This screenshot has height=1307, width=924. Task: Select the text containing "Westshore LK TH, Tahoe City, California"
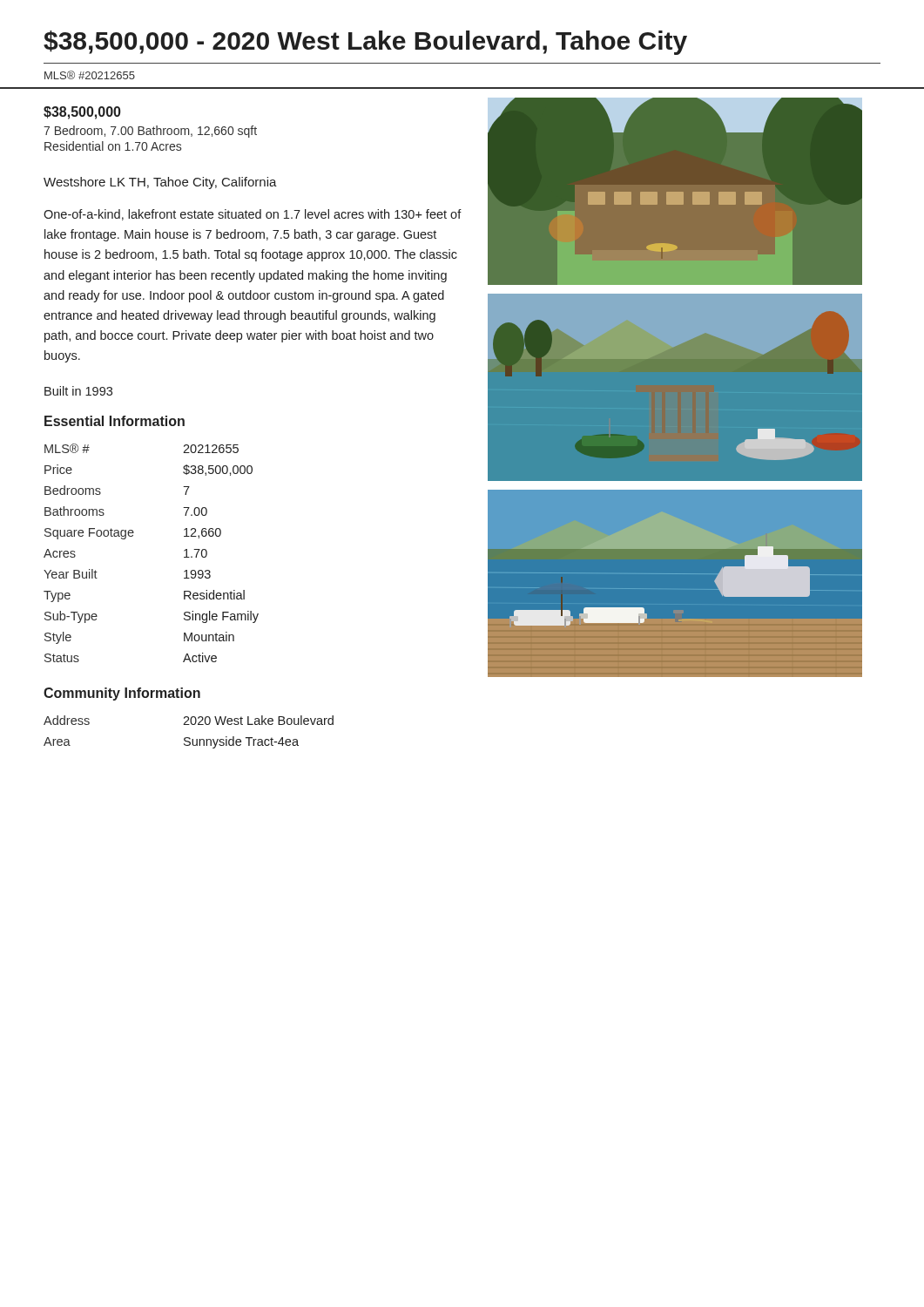160,182
